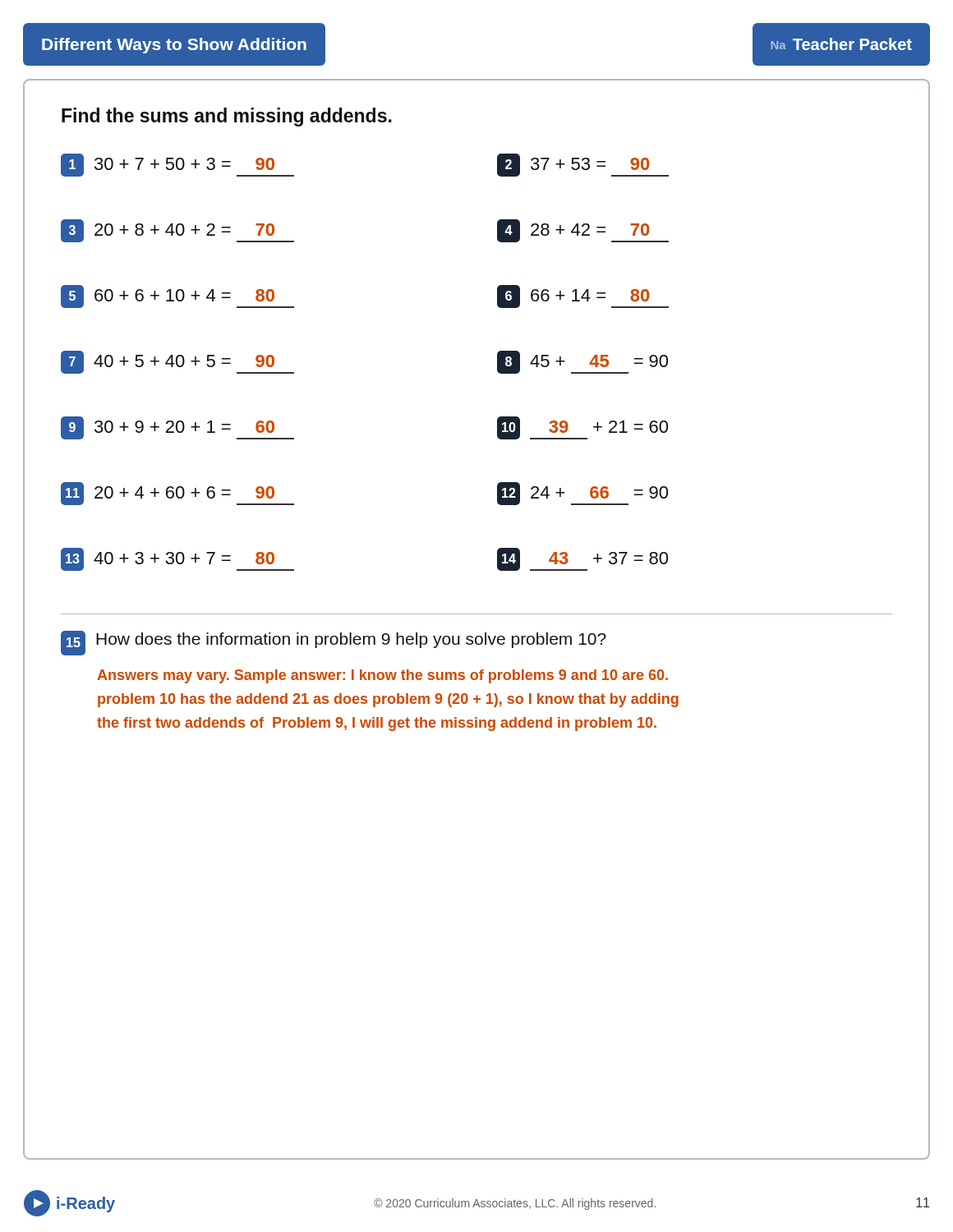Find the text block starting "9 30 + 9"
Screen dimensions: 1232x953
coord(177,428)
